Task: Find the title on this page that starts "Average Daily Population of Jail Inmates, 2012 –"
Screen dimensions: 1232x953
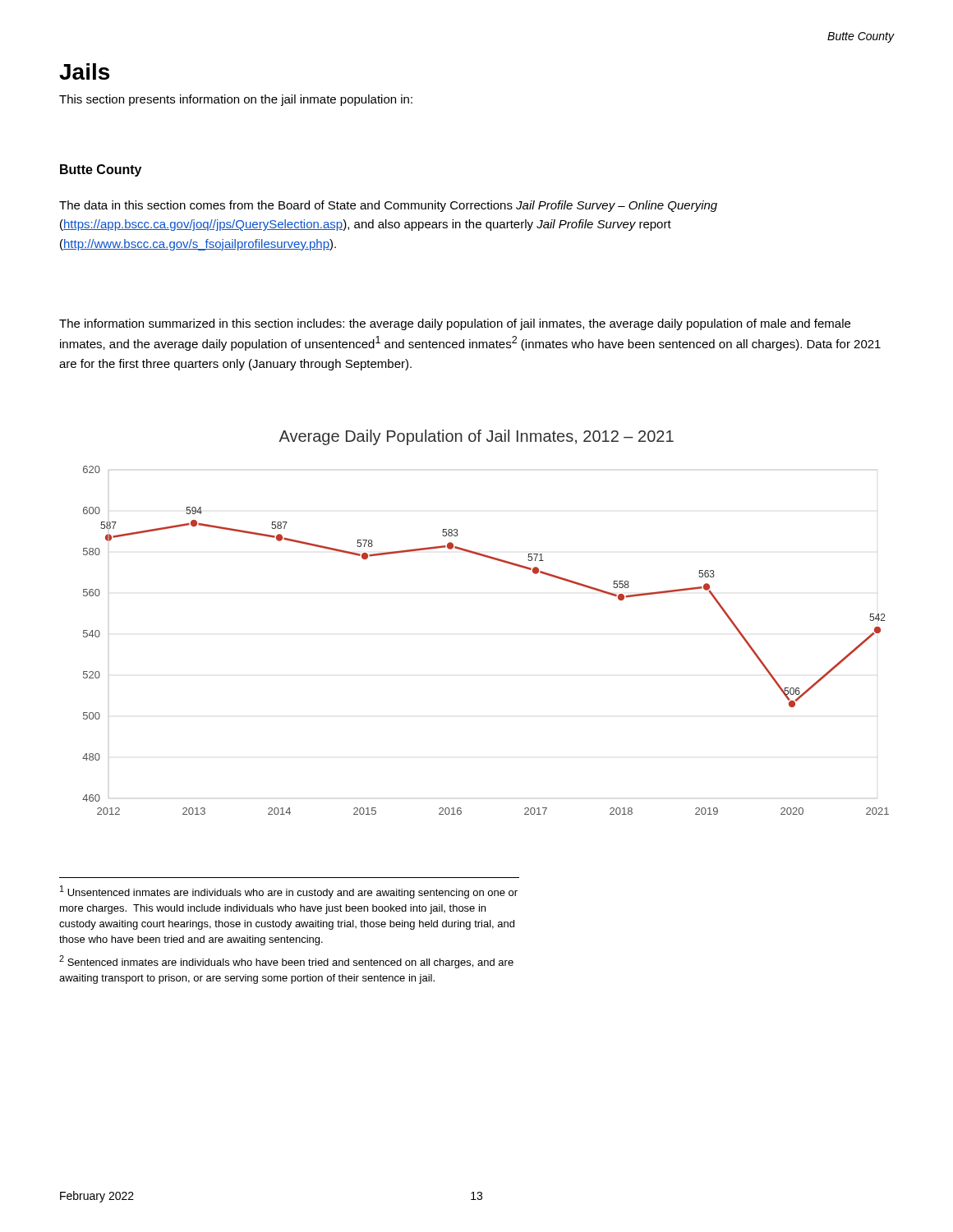Action: (x=476, y=436)
